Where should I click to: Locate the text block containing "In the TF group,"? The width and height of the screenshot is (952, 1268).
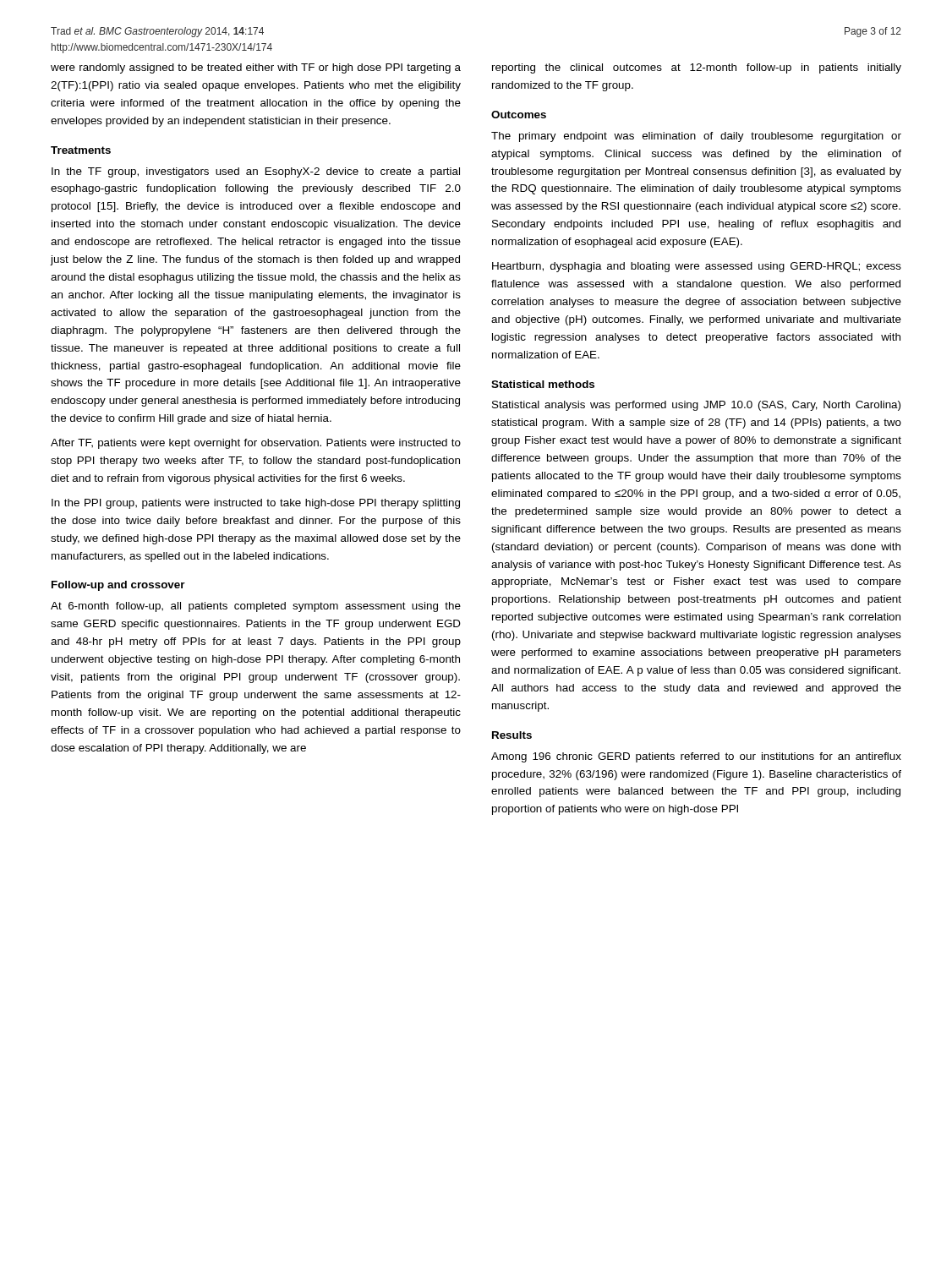pos(256,364)
